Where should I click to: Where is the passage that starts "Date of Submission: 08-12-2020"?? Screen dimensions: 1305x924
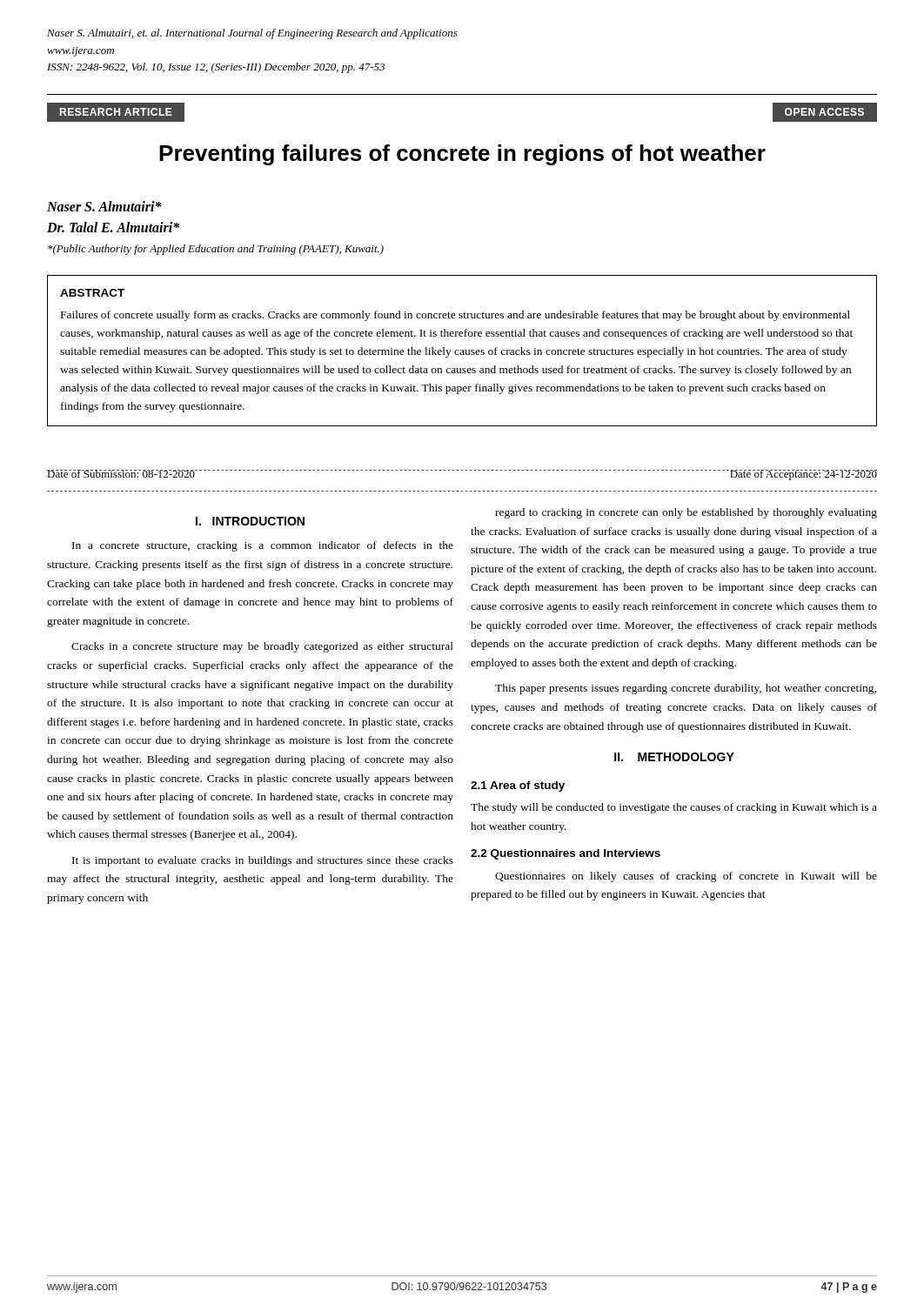click(x=462, y=474)
